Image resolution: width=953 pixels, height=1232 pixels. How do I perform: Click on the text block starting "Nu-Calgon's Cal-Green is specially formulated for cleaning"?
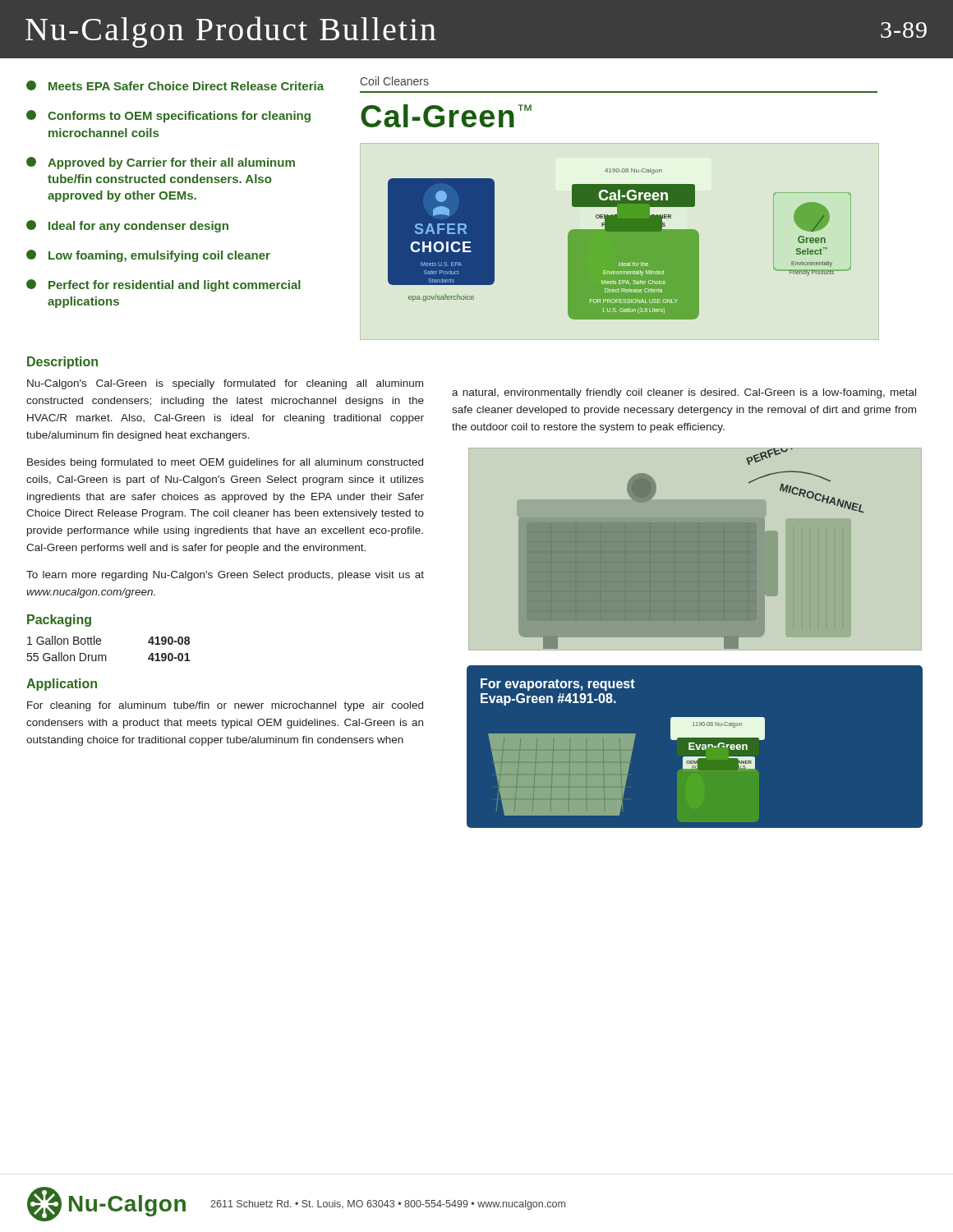[x=225, y=409]
